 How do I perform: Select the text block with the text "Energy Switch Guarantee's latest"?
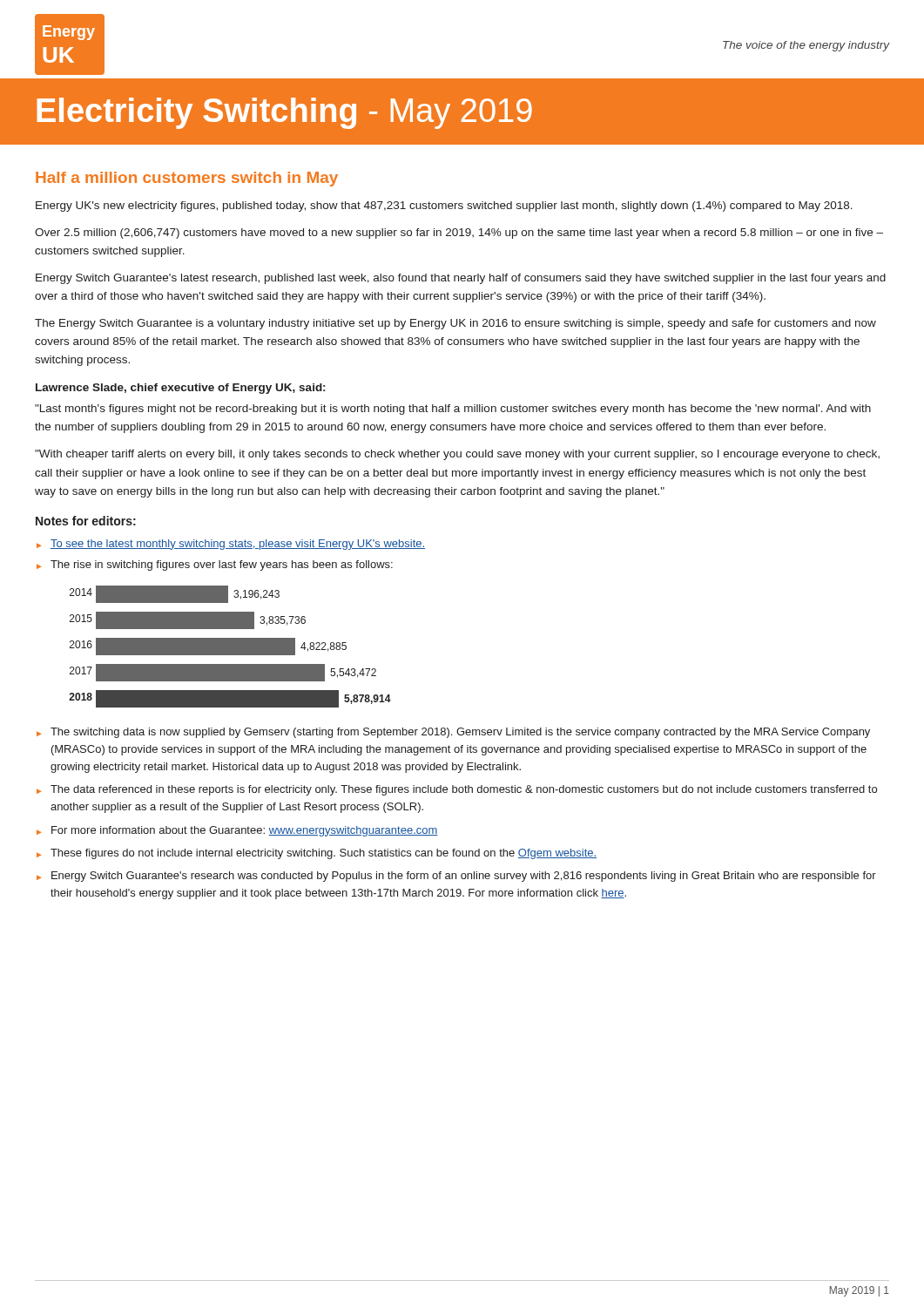460,287
